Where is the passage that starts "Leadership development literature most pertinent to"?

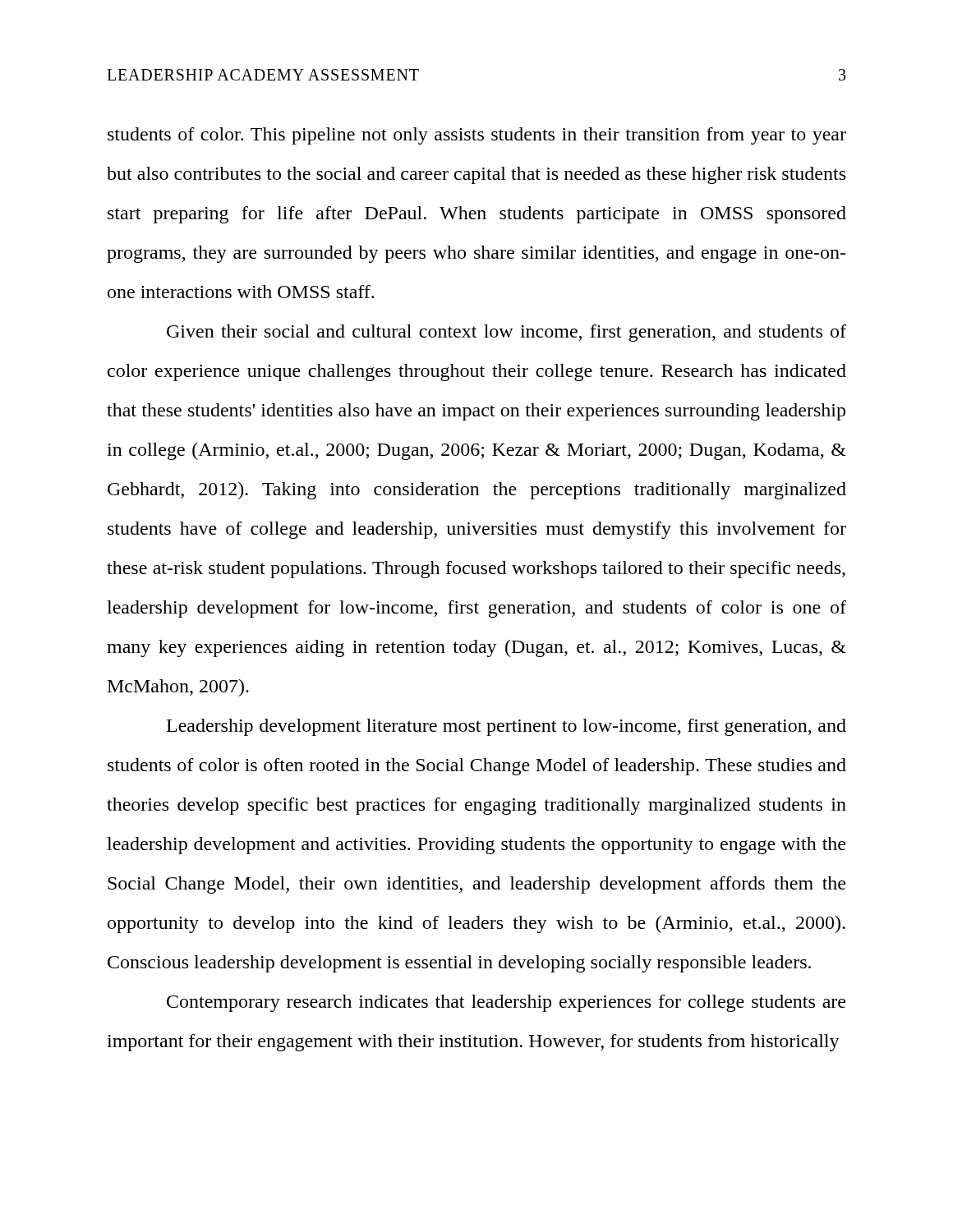coord(476,844)
